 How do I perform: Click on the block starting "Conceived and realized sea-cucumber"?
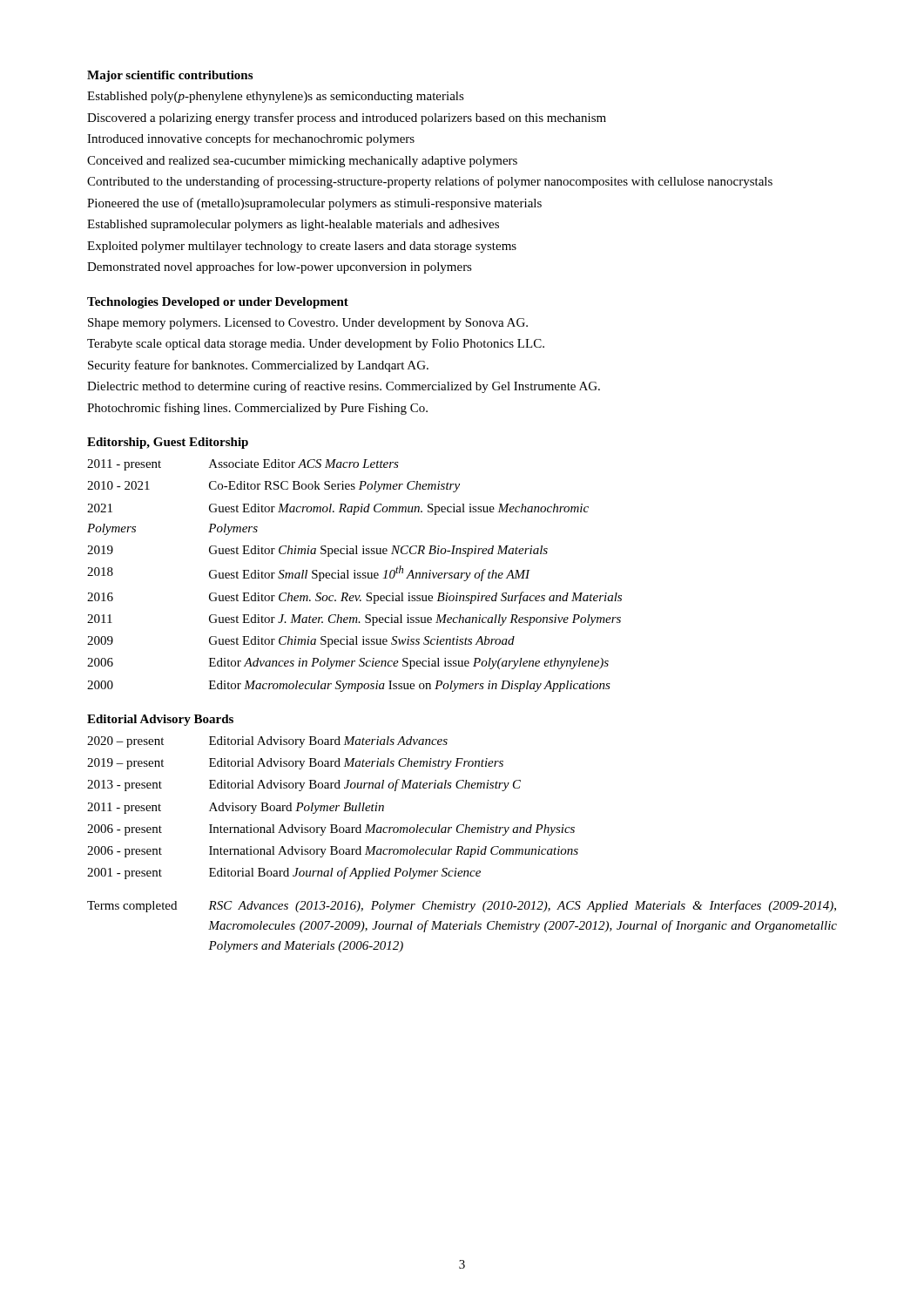(x=302, y=160)
